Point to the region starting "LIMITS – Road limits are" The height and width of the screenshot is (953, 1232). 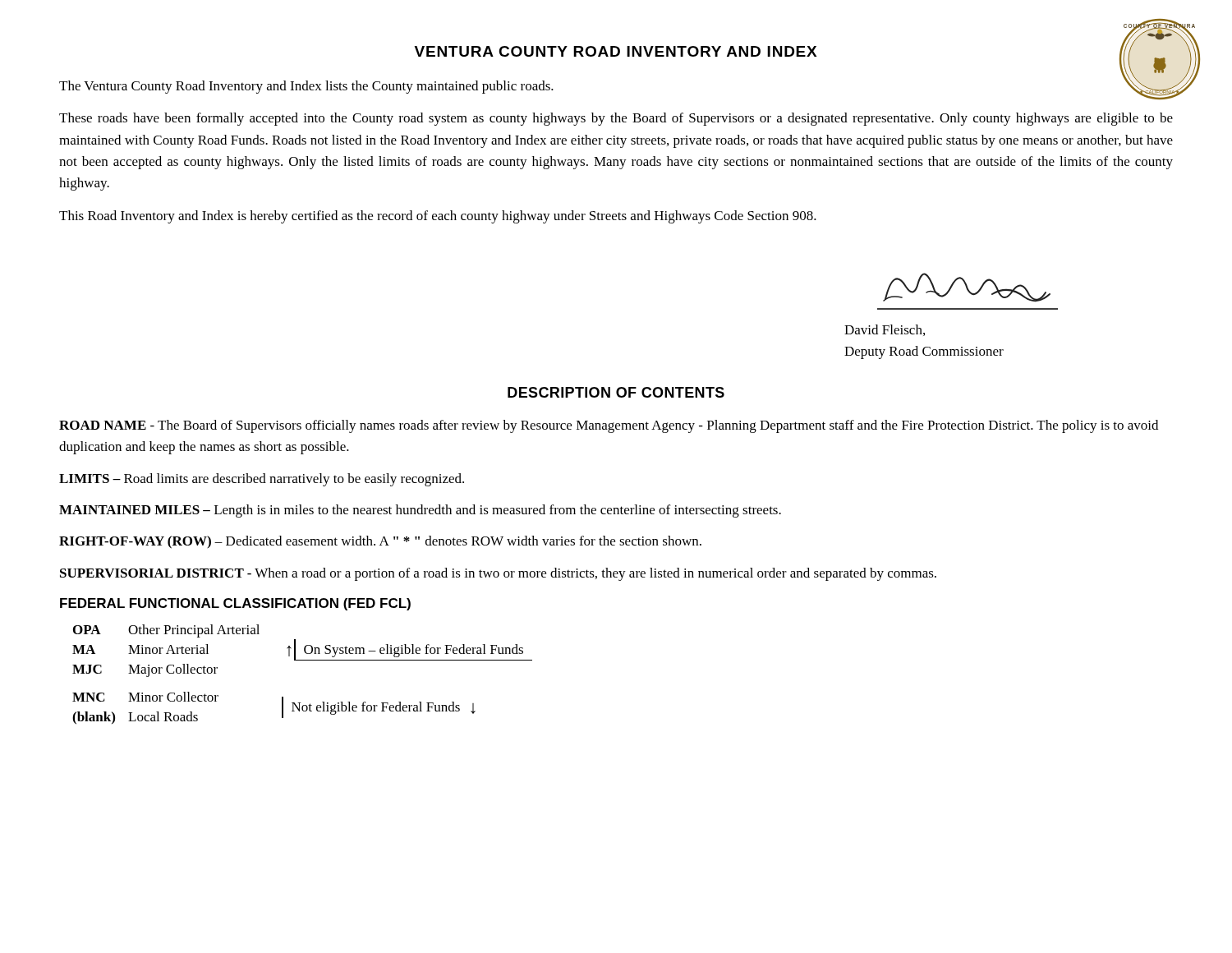pyautogui.click(x=262, y=478)
